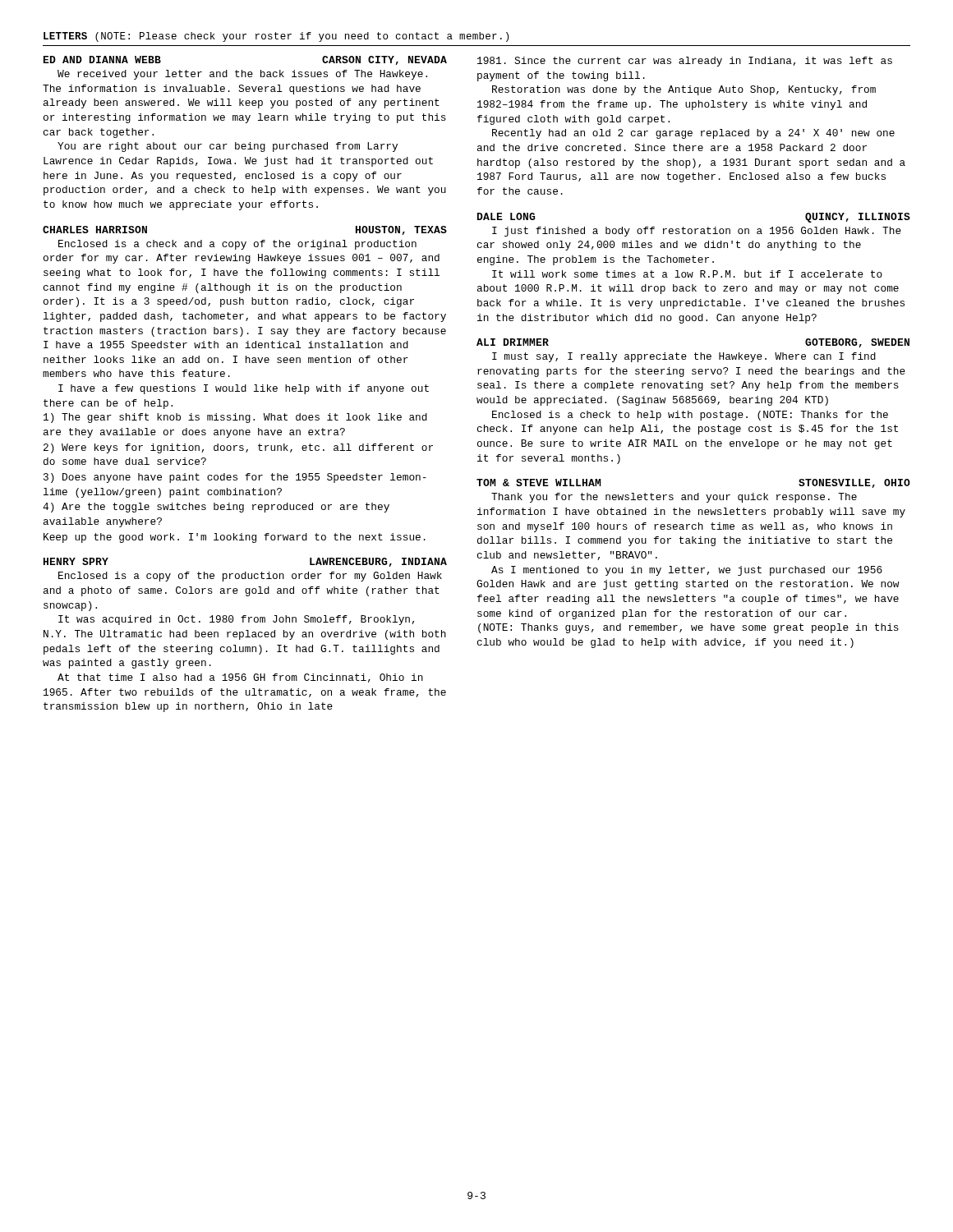Locate the block of text that opens with "2) Were keys for ignition, doors, trunk, etc."
Image resolution: width=953 pixels, height=1232 pixels.
point(238,455)
